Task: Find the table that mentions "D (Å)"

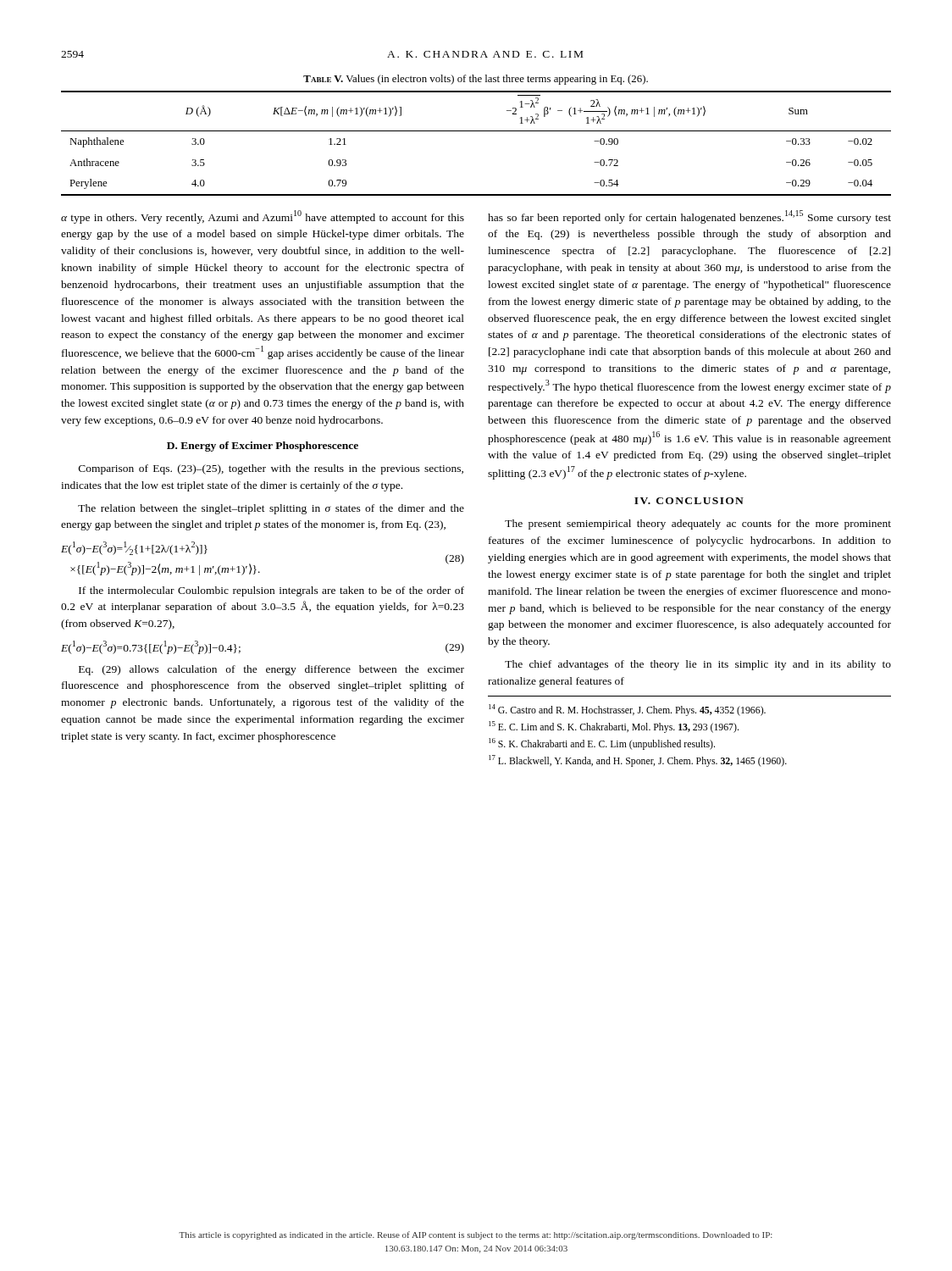Action: point(476,143)
